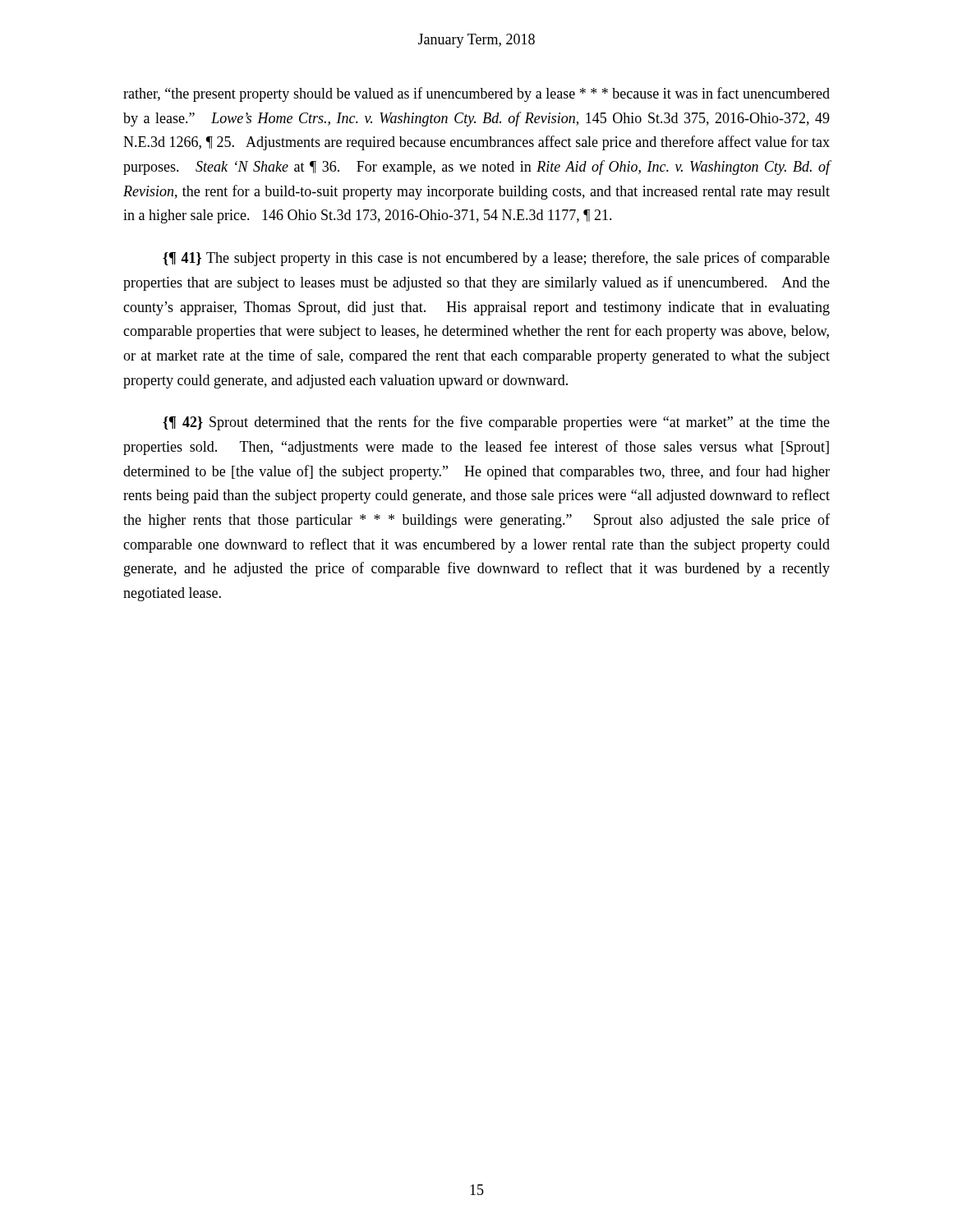Click the passage that begins "{¶ 42} Sprout"
This screenshot has height=1232, width=953.
pos(476,508)
